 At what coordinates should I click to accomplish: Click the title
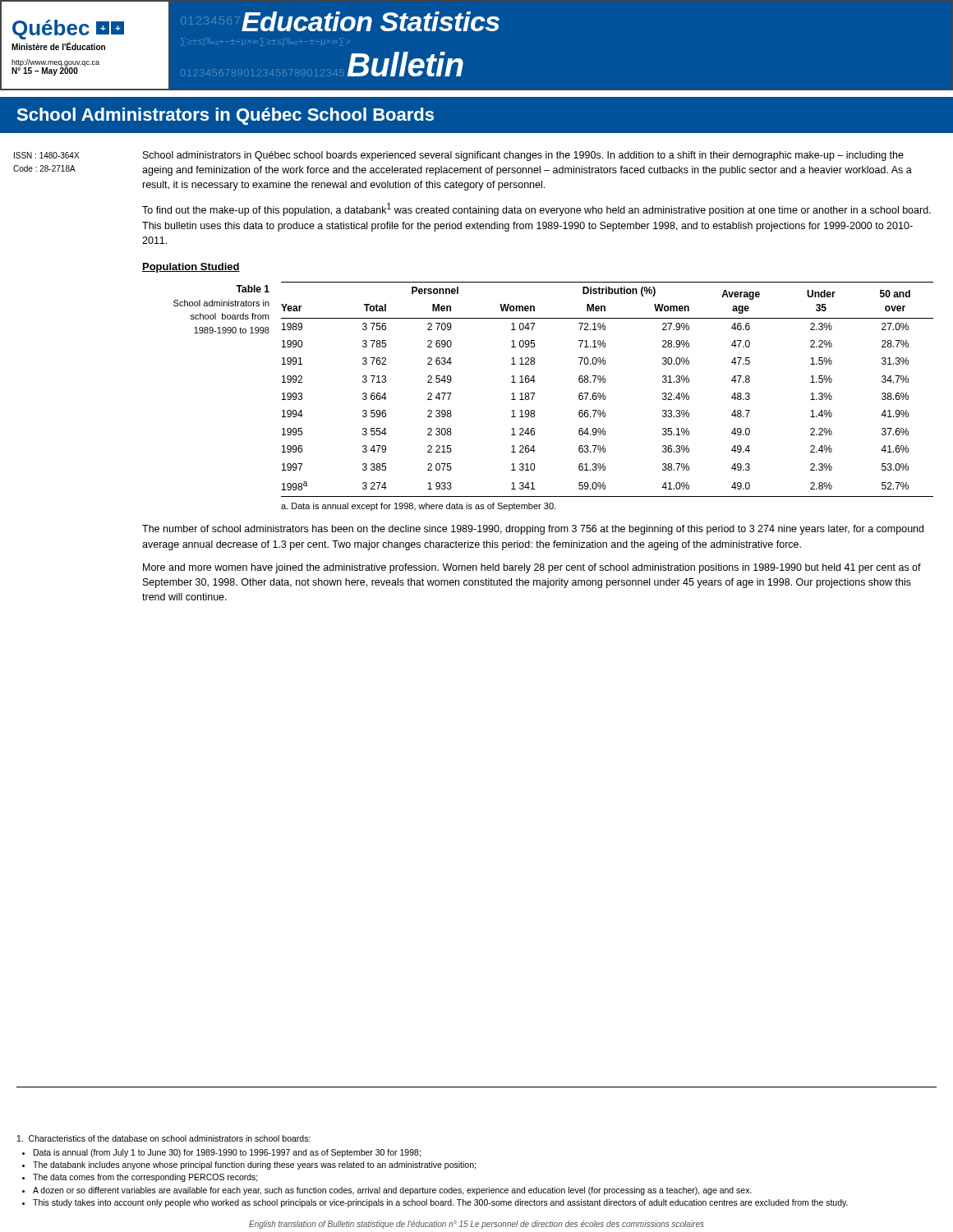click(x=476, y=115)
